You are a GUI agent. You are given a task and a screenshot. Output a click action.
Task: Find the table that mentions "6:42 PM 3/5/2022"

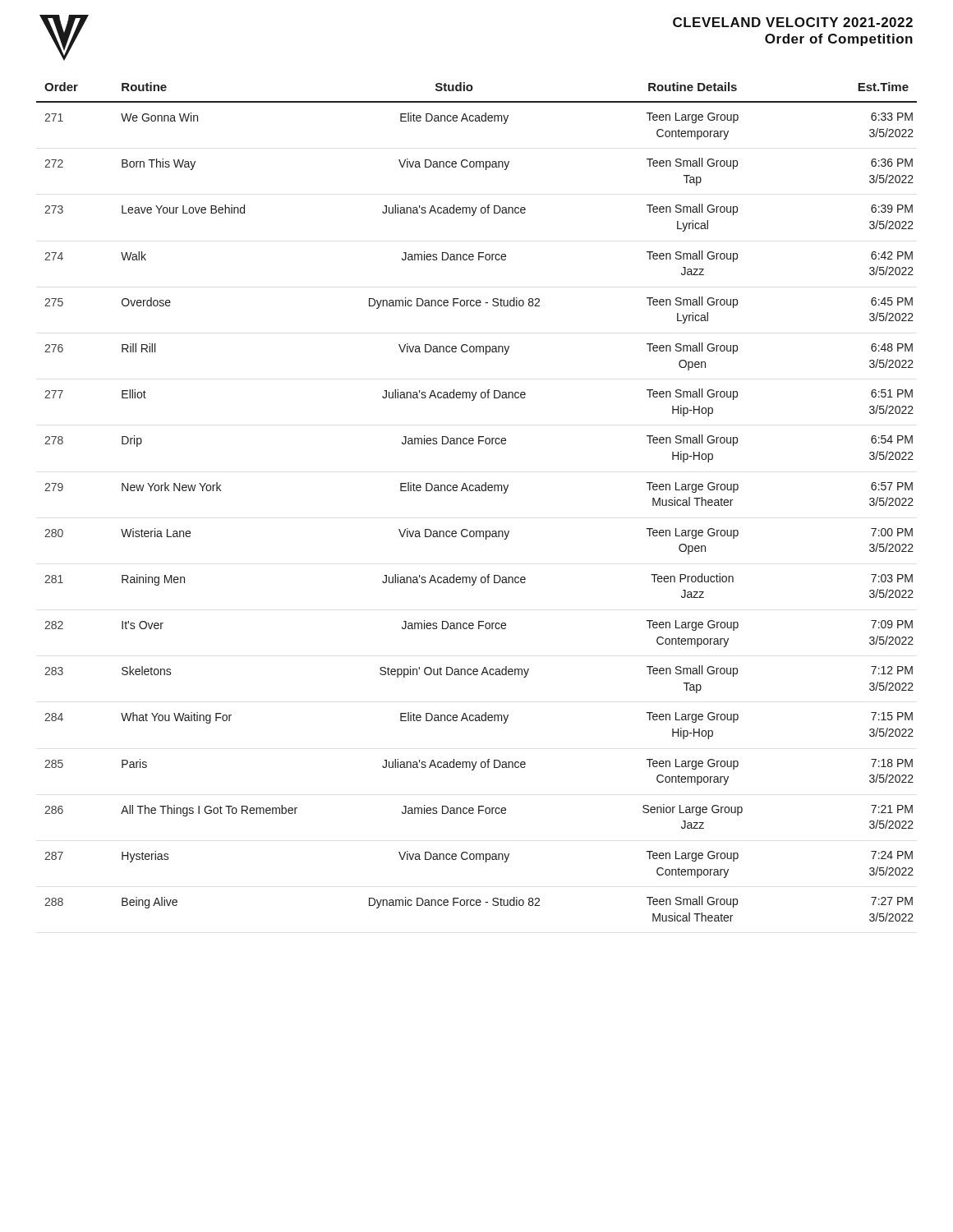click(476, 504)
